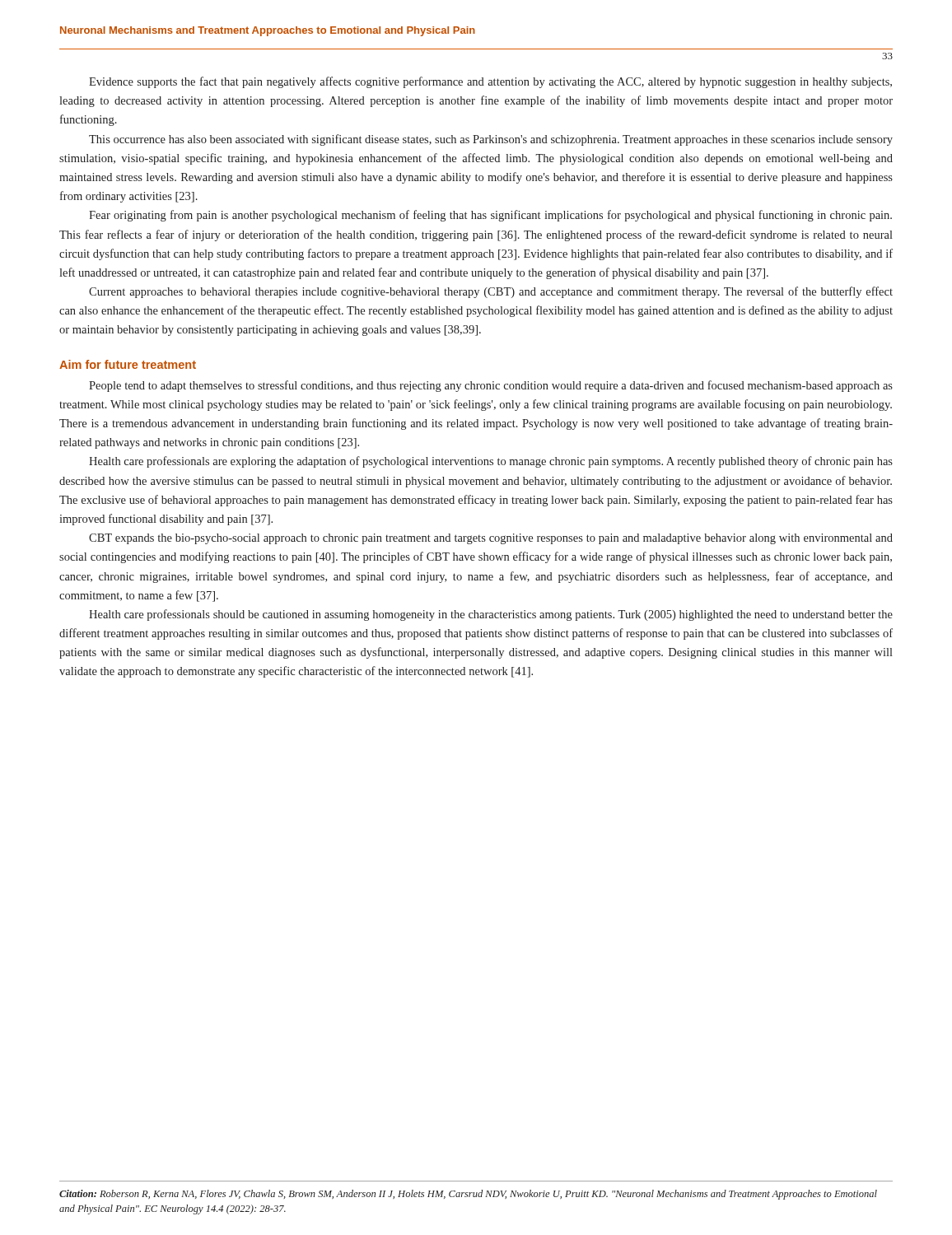Select the text block that reads "CBT expands the"

tap(476, 567)
